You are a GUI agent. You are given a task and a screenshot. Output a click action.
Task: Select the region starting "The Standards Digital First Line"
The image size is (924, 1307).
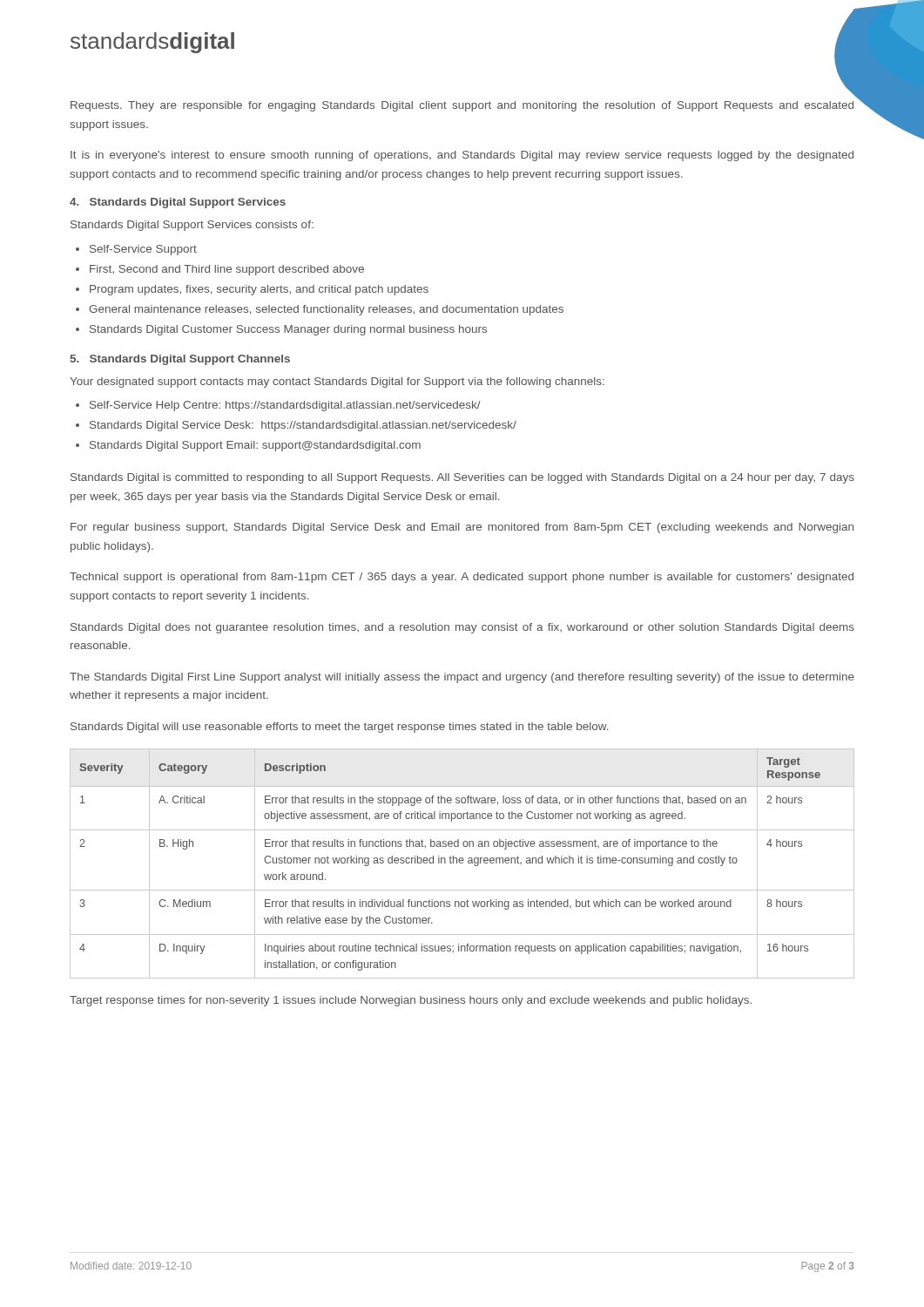click(x=462, y=686)
